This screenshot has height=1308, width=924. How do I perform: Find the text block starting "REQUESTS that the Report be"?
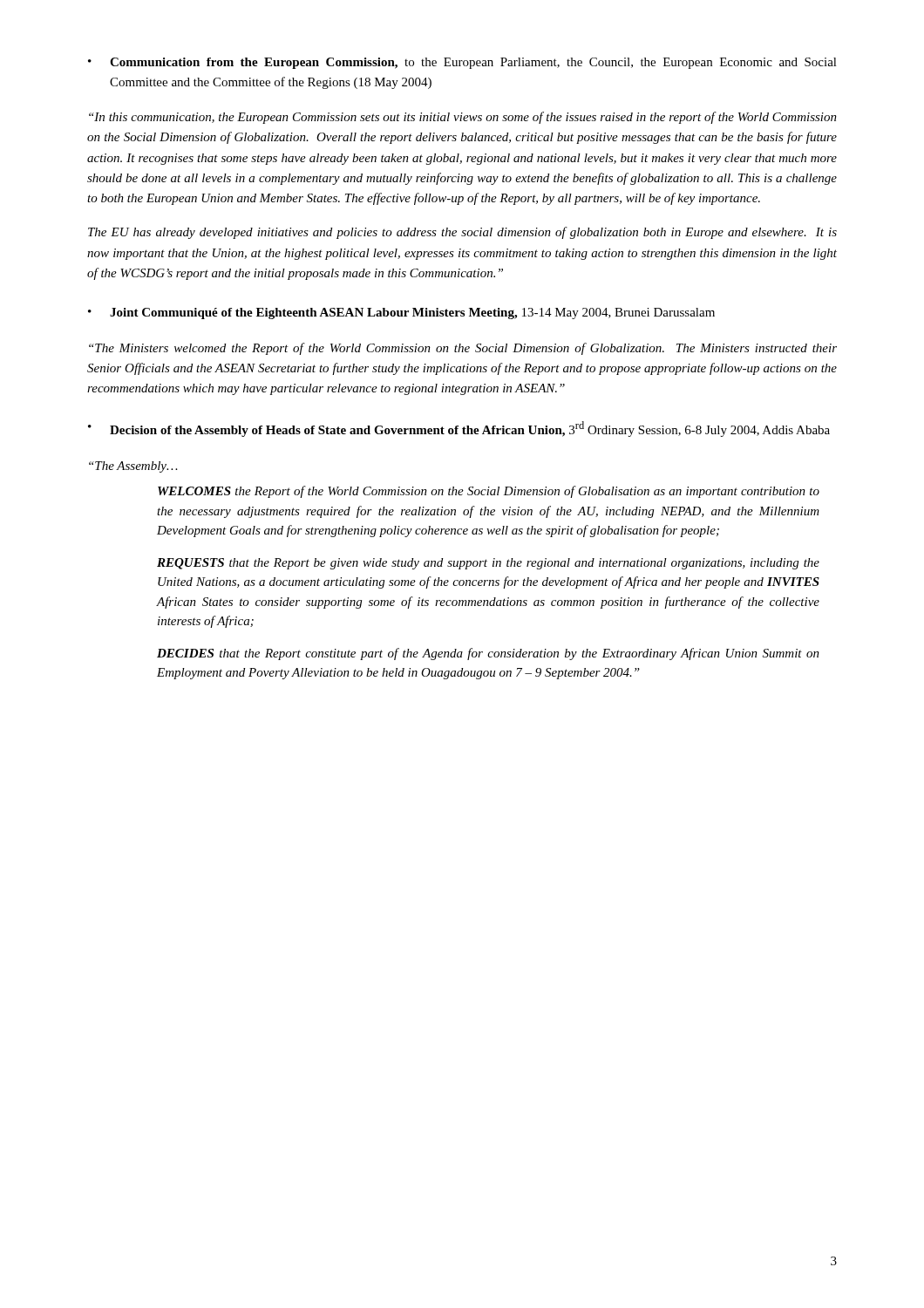[488, 591]
